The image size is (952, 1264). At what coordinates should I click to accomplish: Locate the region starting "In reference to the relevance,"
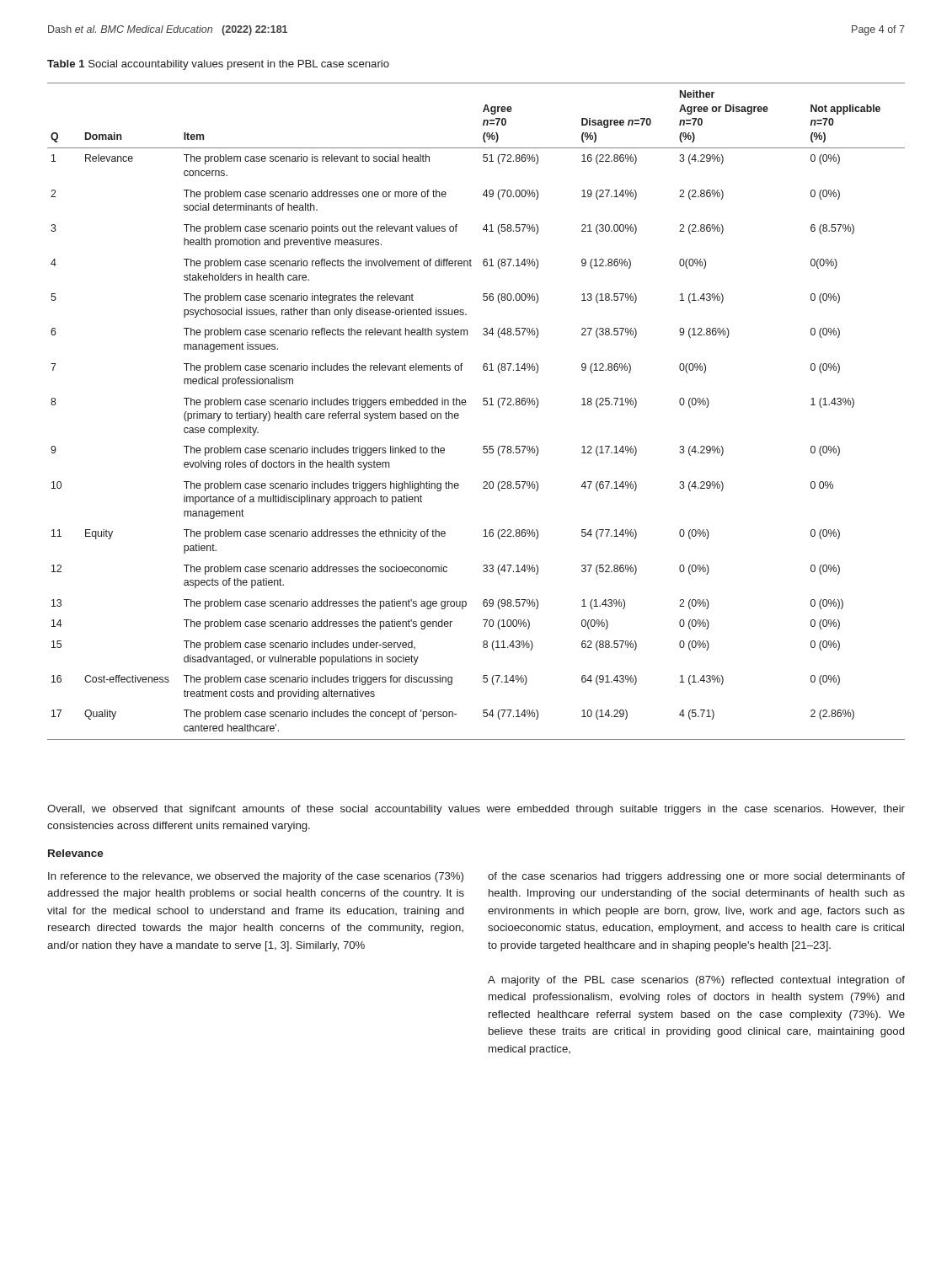click(256, 910)
